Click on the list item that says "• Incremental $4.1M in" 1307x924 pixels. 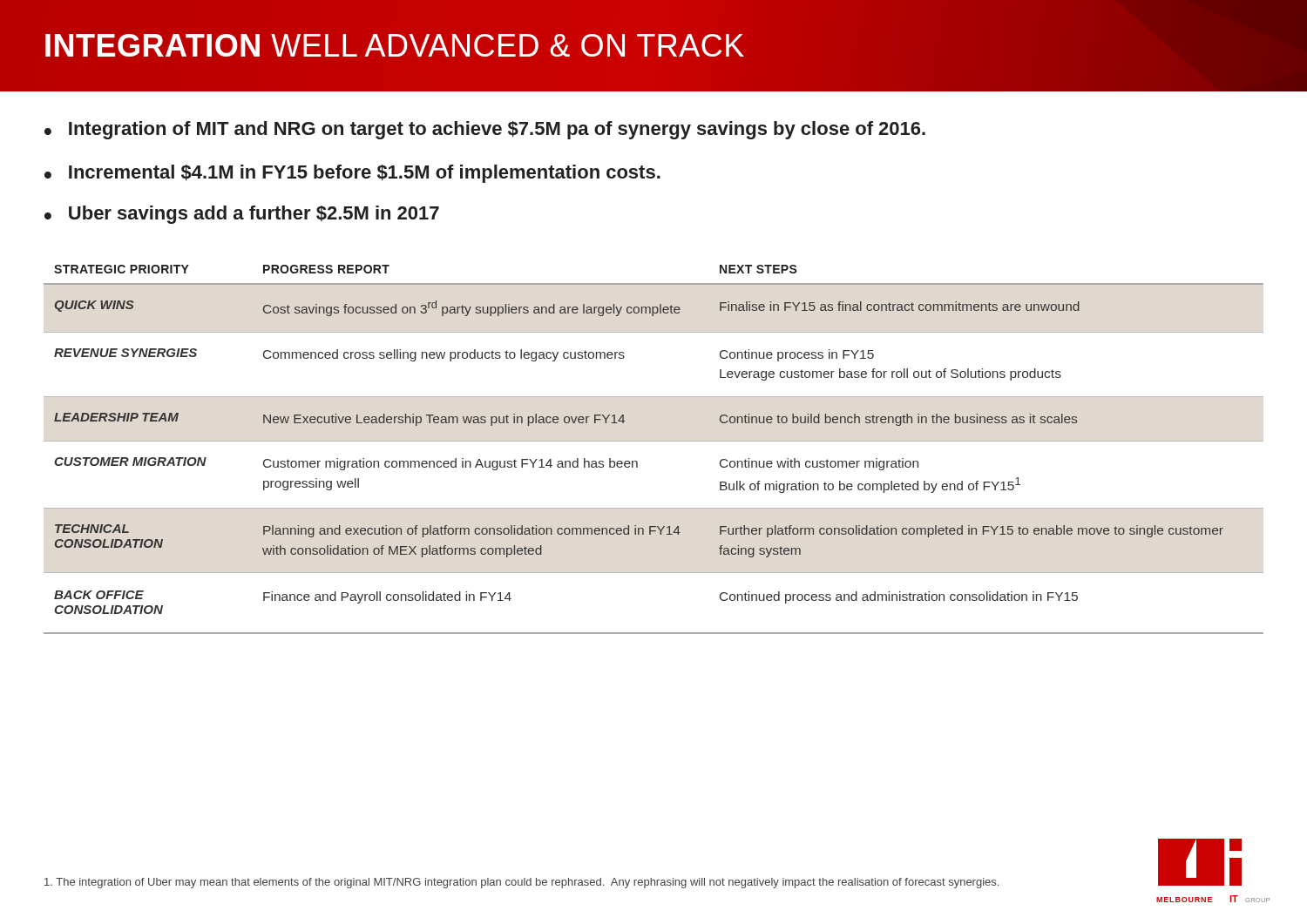(352, 175)
